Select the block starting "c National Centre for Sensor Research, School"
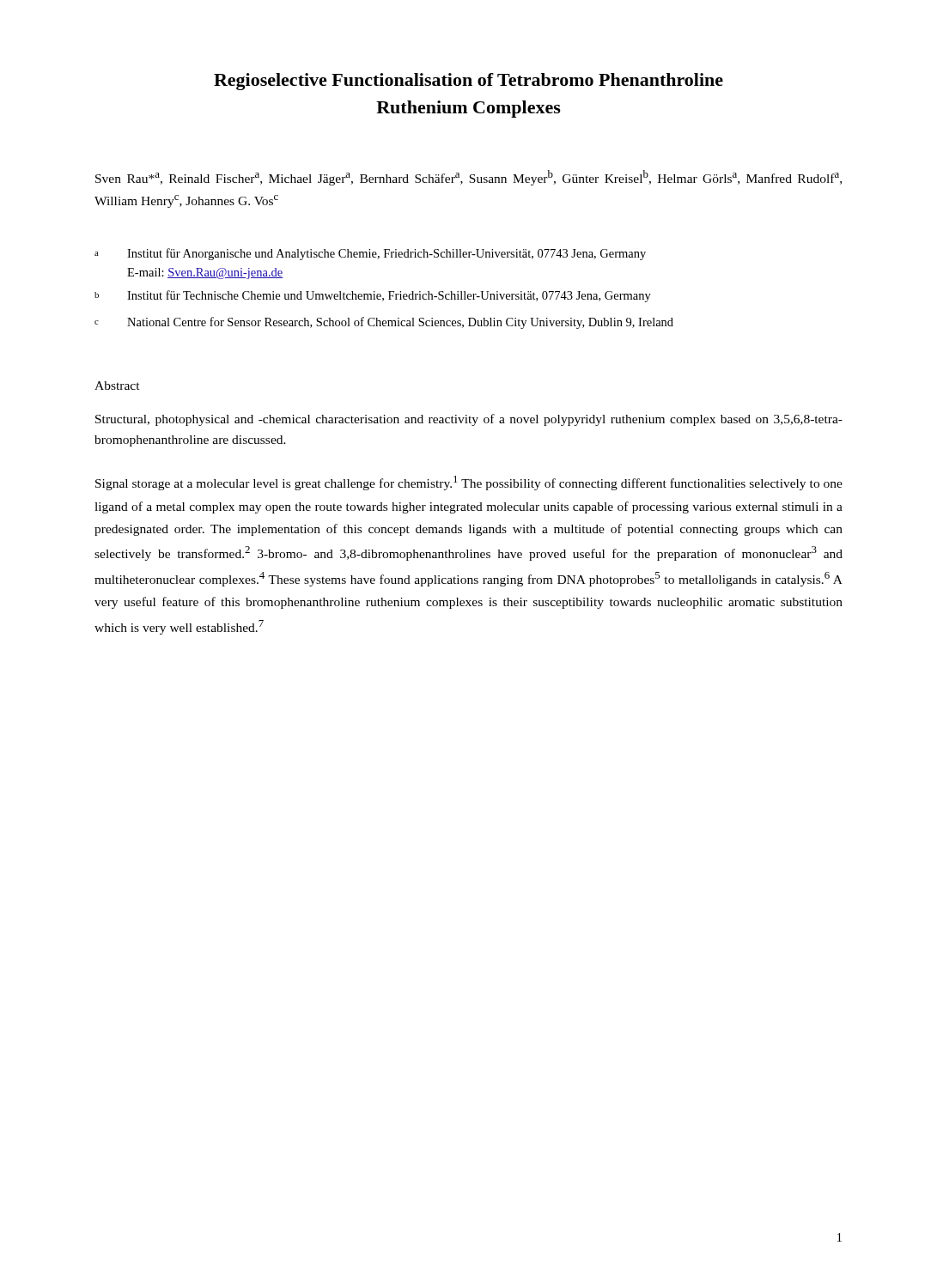This screenshot has height=1288, width=937. [468, 324]
